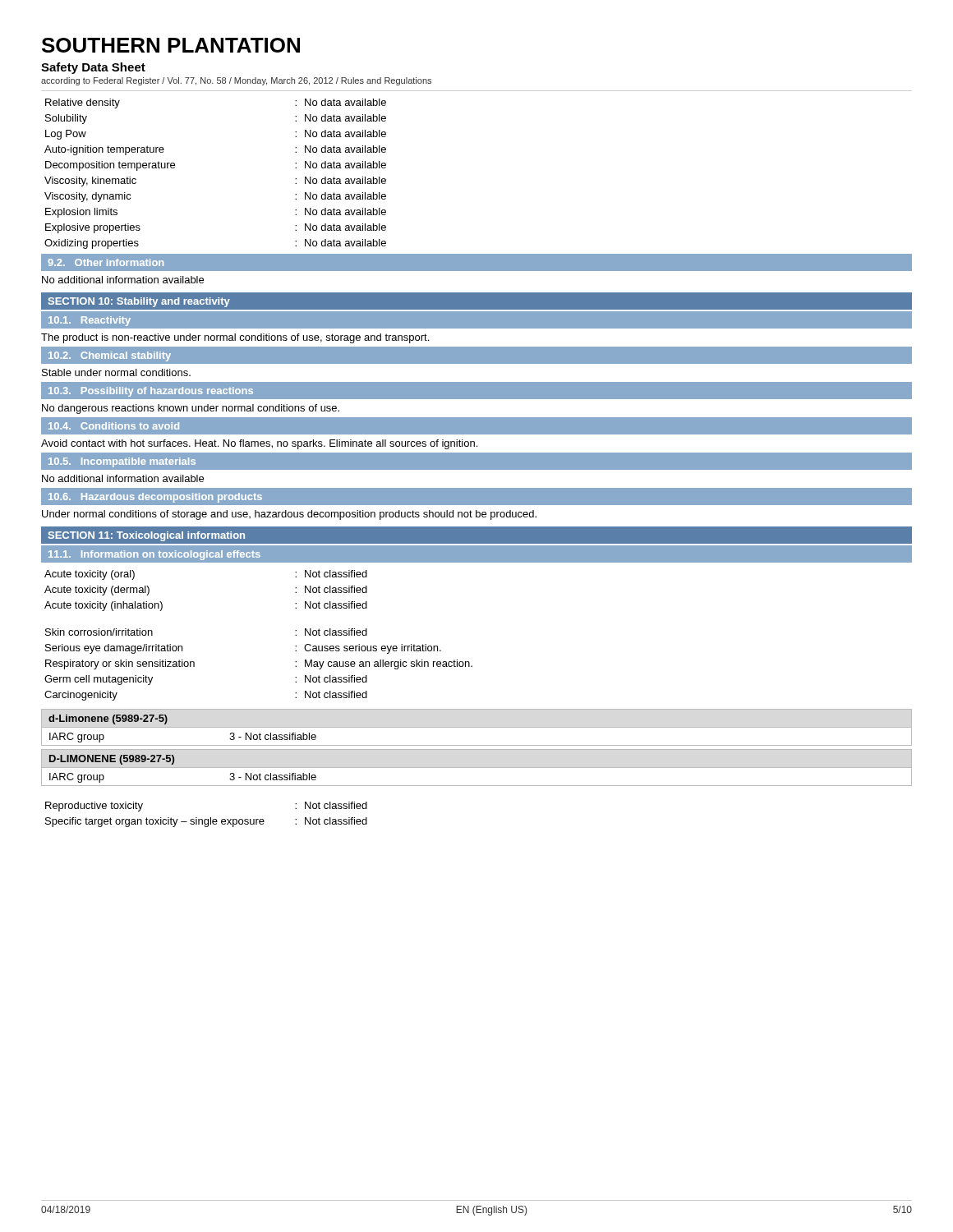Find the text block starting "10.6. Hazardous decomposition"
Image resolution: width=953 pixels, height=1232 pixels.
click(155, 496)
